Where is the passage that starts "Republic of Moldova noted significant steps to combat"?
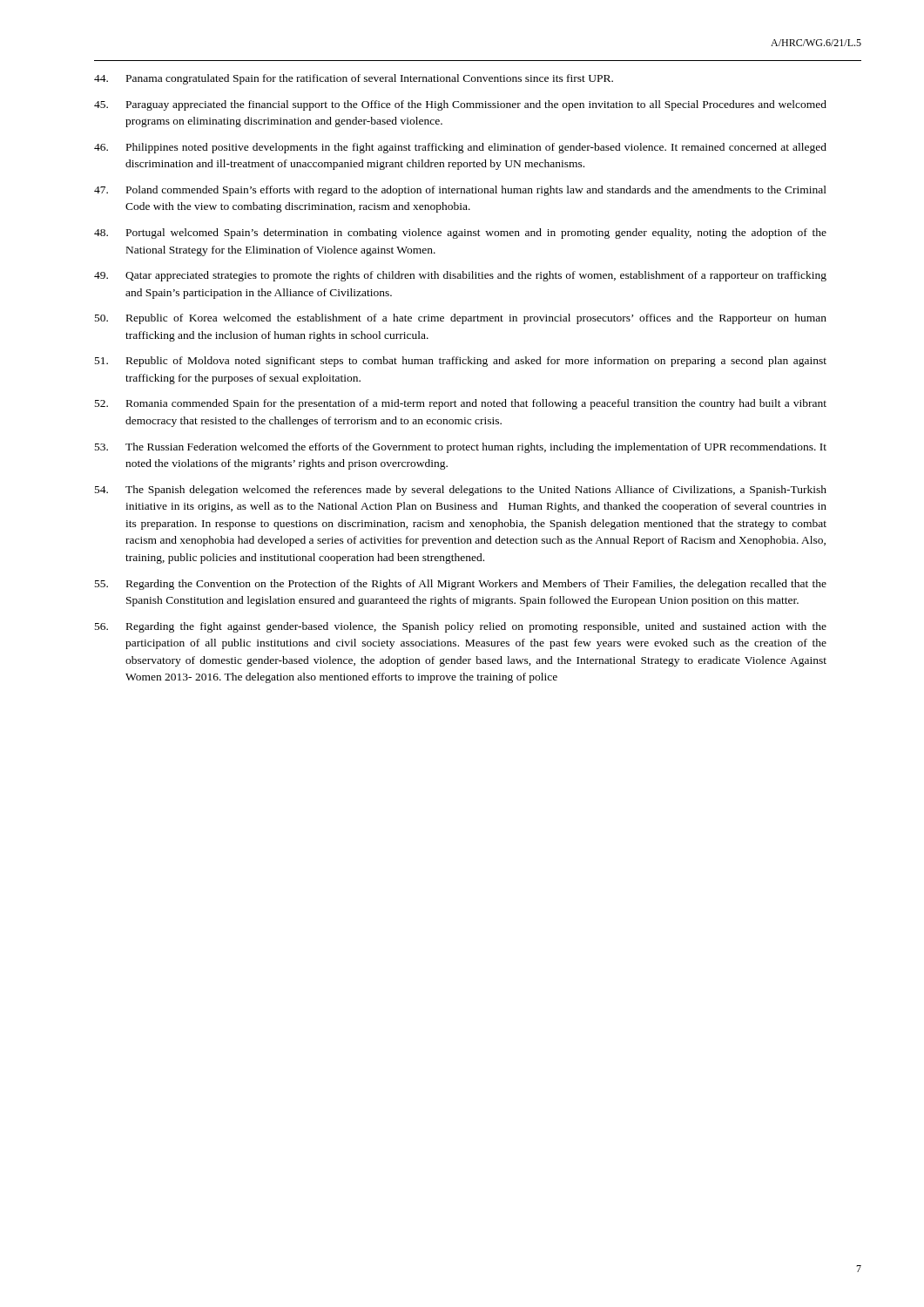924x1307 pixels. click(460, 369)
